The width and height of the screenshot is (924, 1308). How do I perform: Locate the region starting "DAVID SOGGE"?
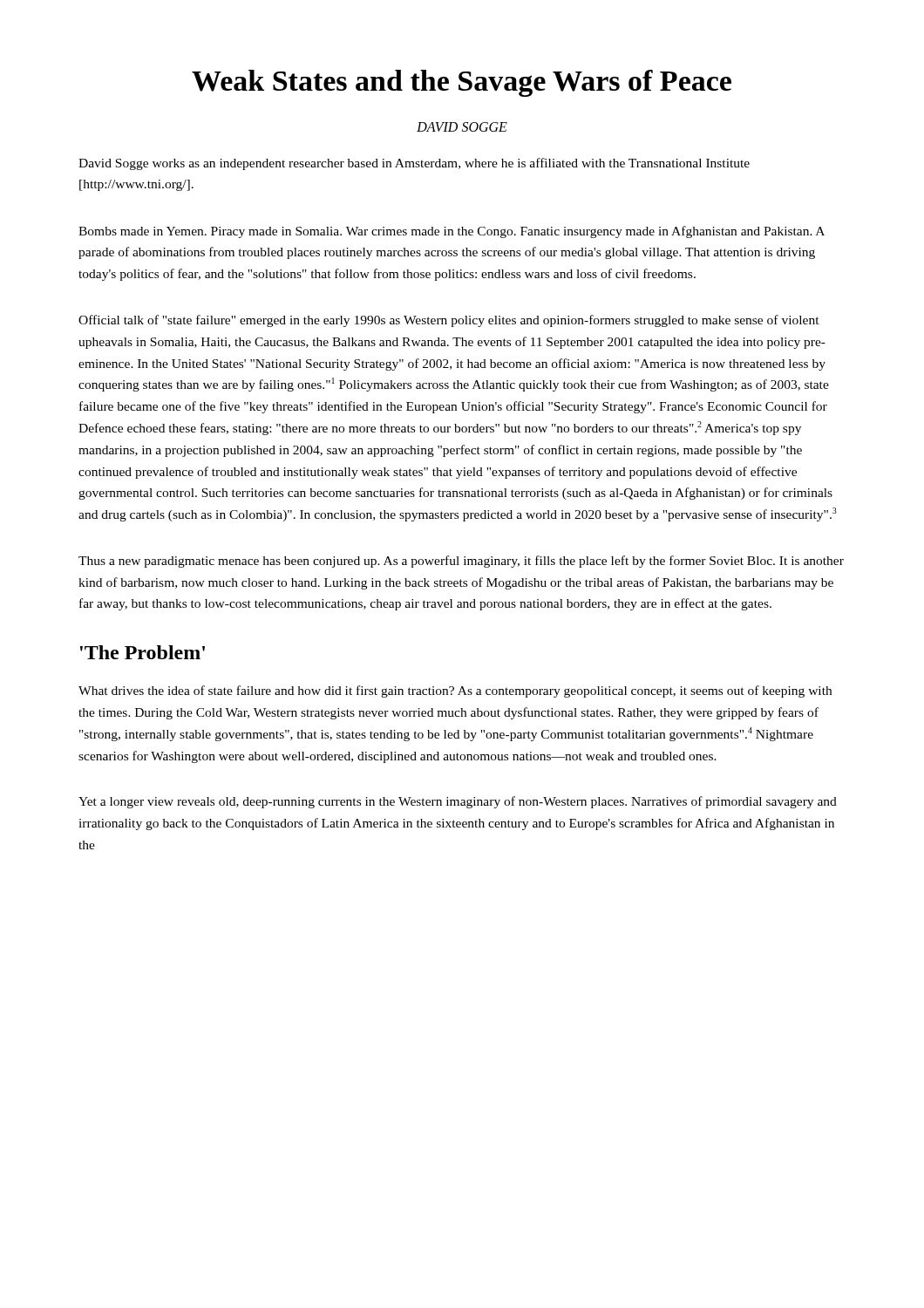(462, 126)
